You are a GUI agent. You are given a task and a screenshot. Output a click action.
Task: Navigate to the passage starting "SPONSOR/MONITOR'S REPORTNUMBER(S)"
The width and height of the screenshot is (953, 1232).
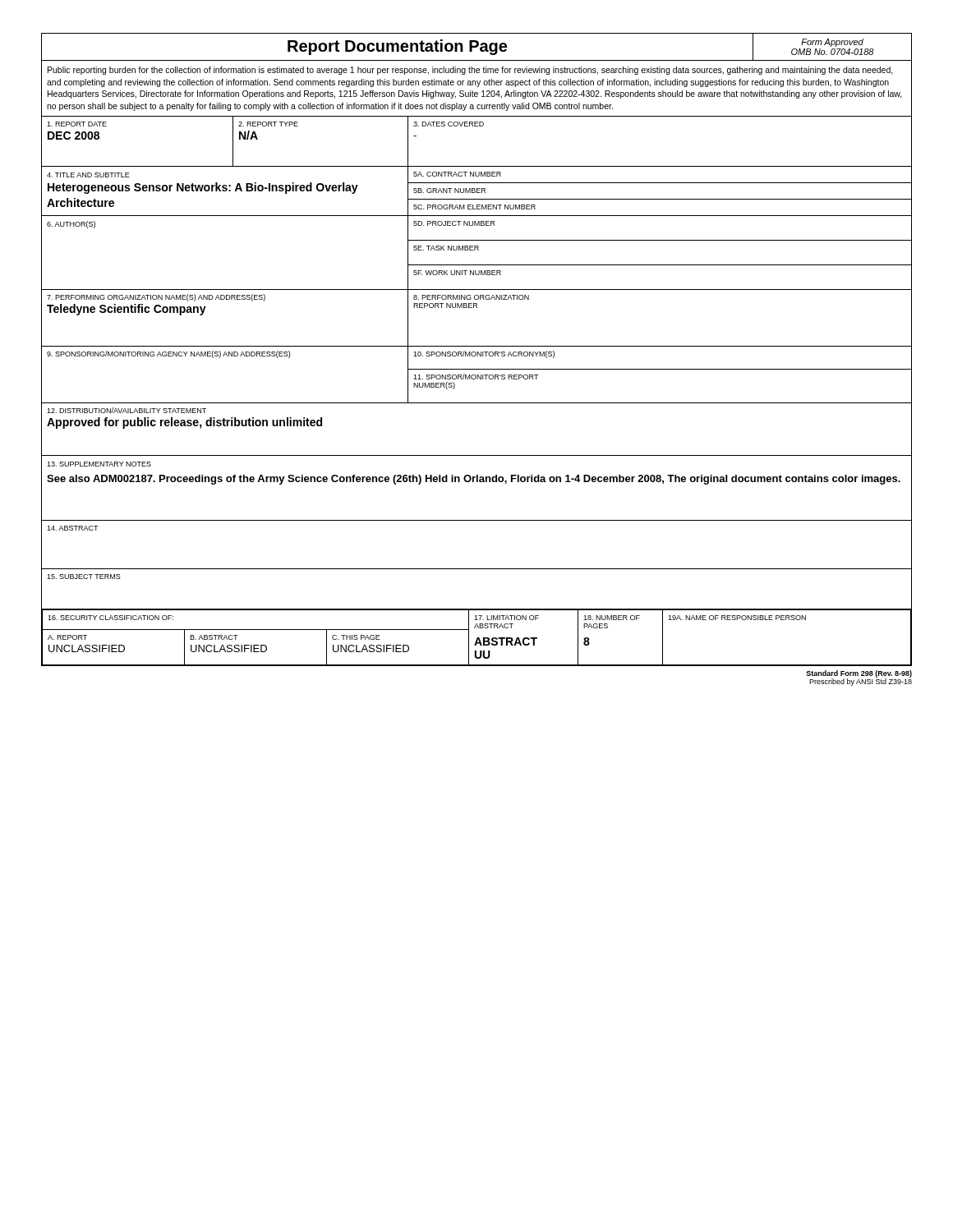coord(476,377)
